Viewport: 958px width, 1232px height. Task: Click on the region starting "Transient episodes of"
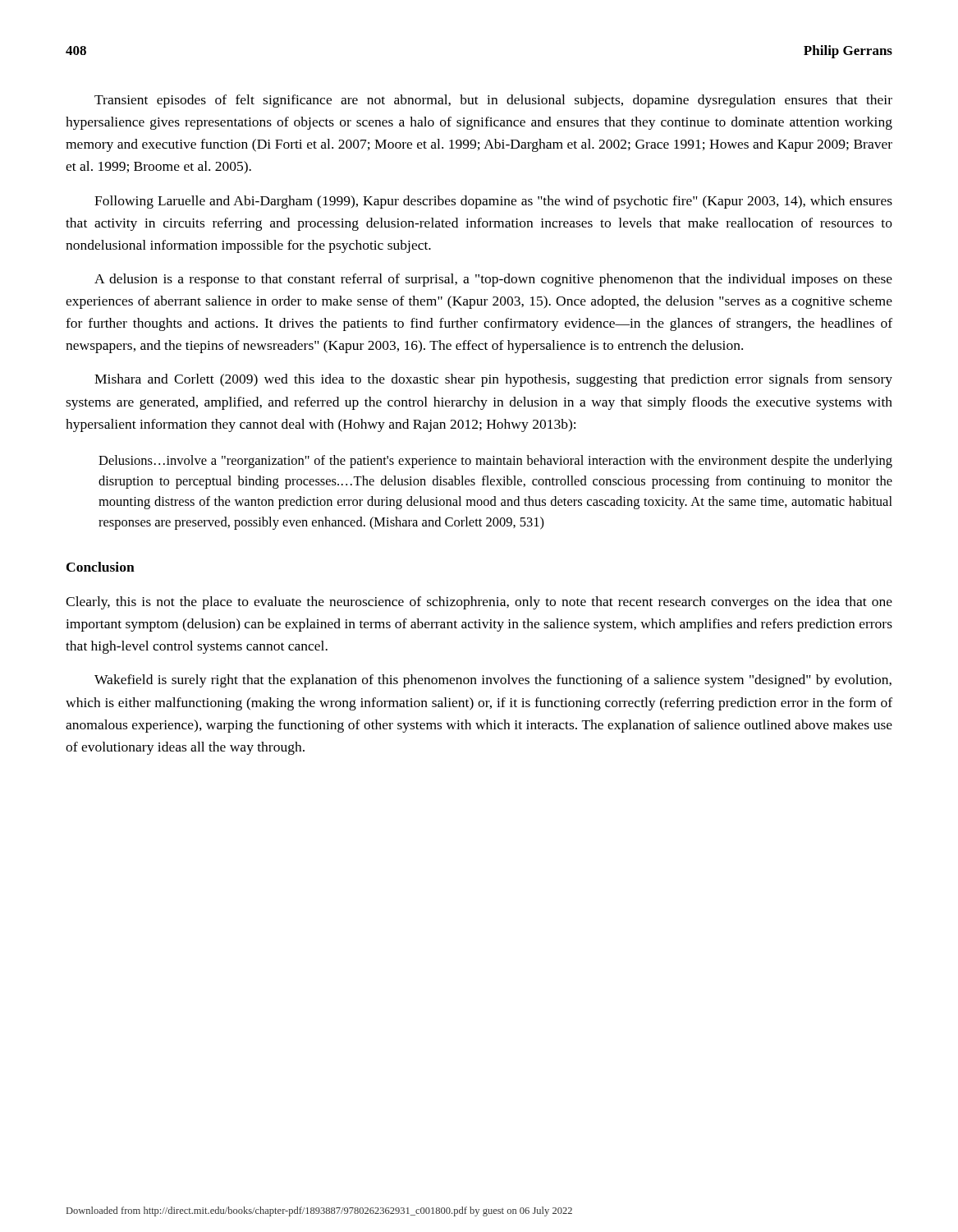(479, 133)
